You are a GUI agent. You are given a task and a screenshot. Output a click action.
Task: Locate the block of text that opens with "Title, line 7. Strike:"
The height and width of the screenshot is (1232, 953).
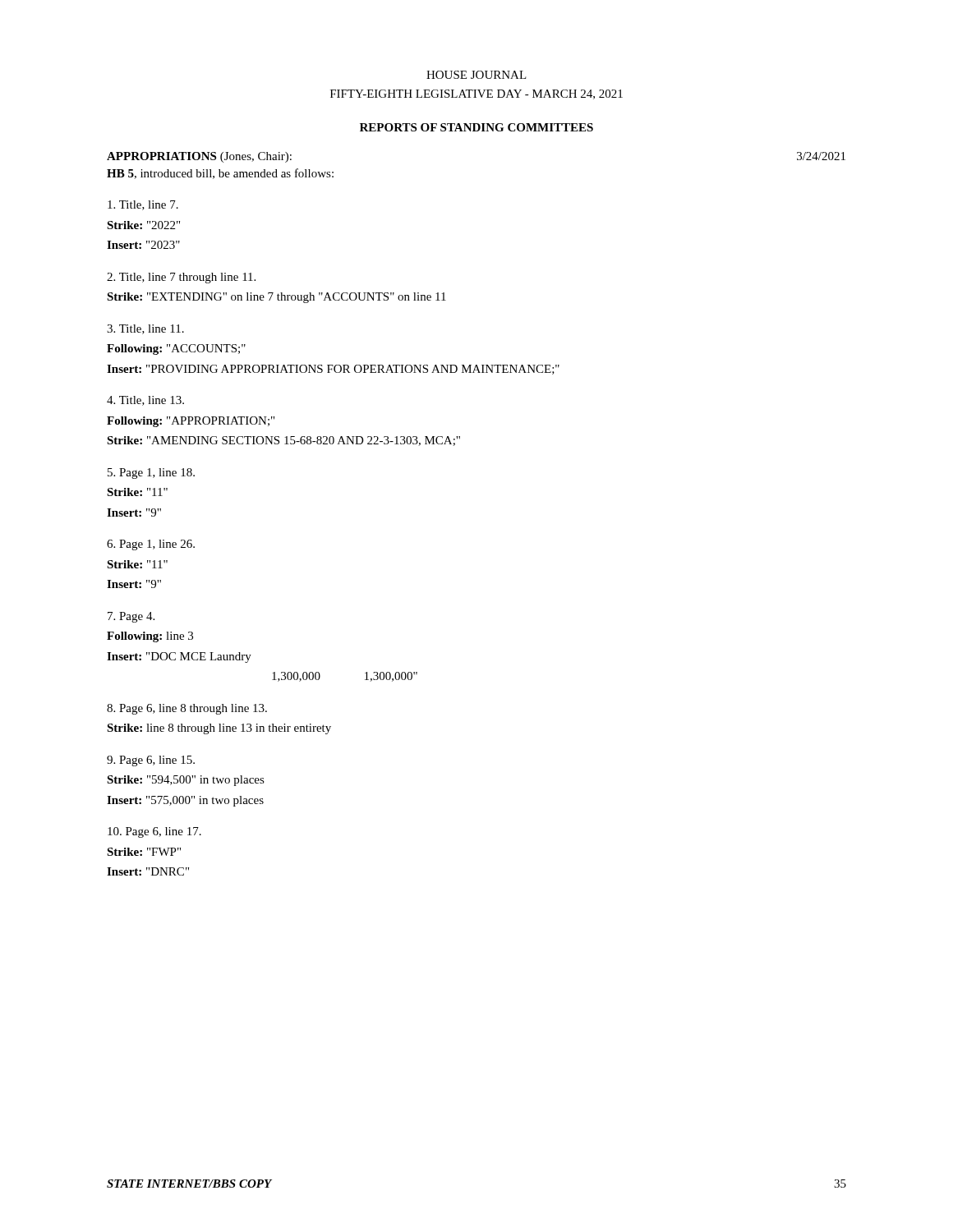[x=143, y=205]
